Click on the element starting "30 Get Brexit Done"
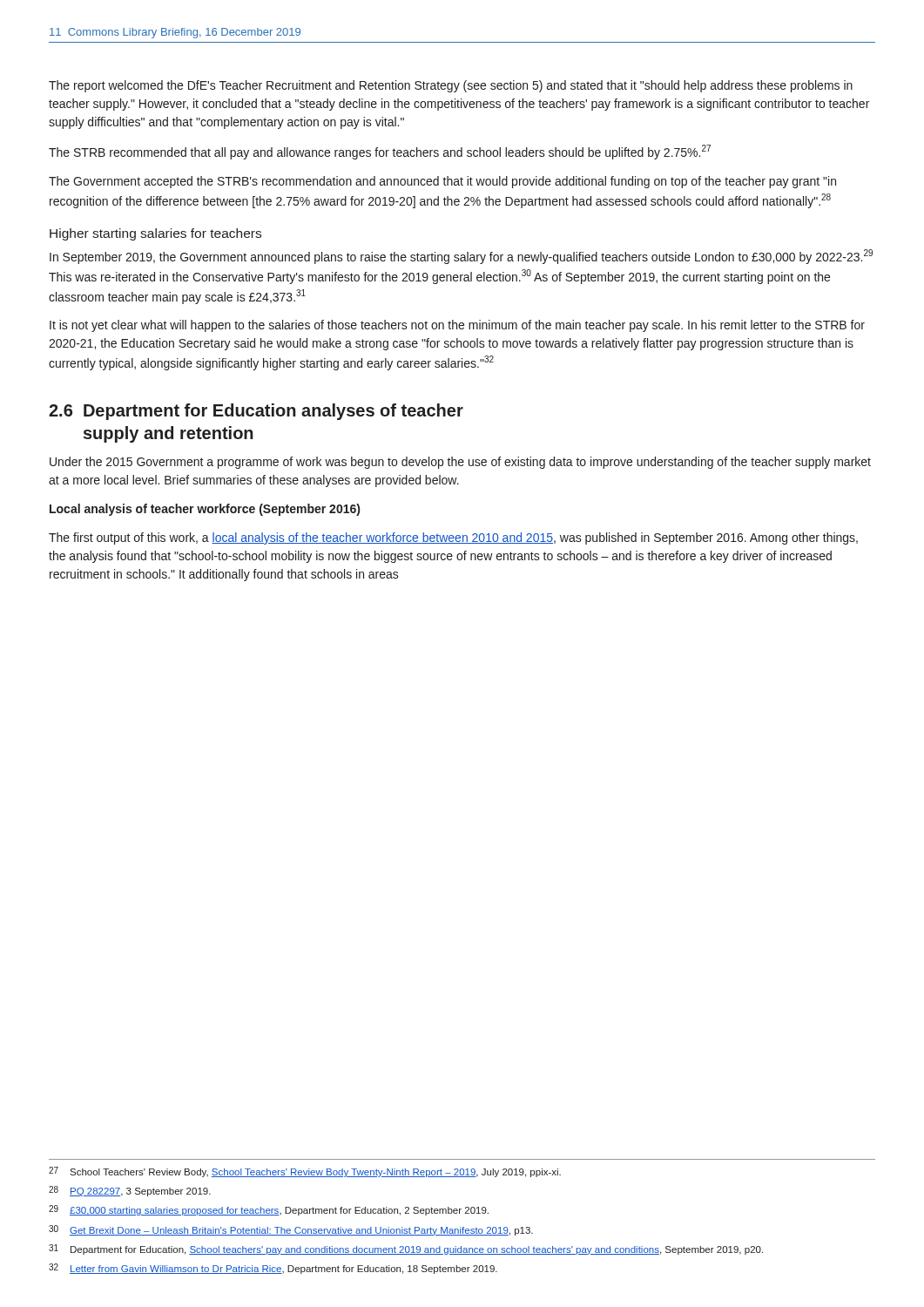The width and height of the screenshot is (924, 1307). coord(462,1232)
